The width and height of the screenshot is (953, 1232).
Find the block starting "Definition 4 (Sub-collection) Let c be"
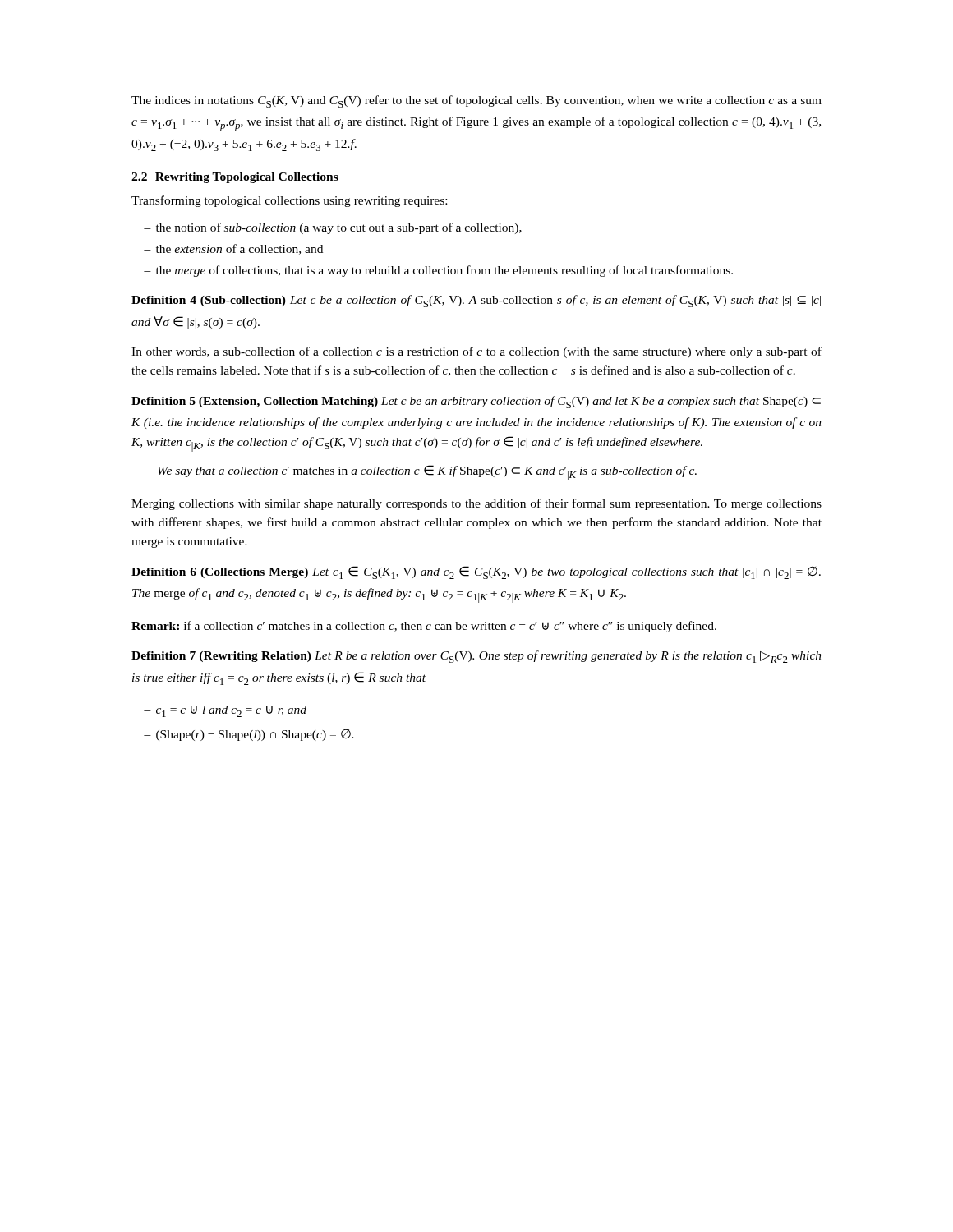point(476,311)
